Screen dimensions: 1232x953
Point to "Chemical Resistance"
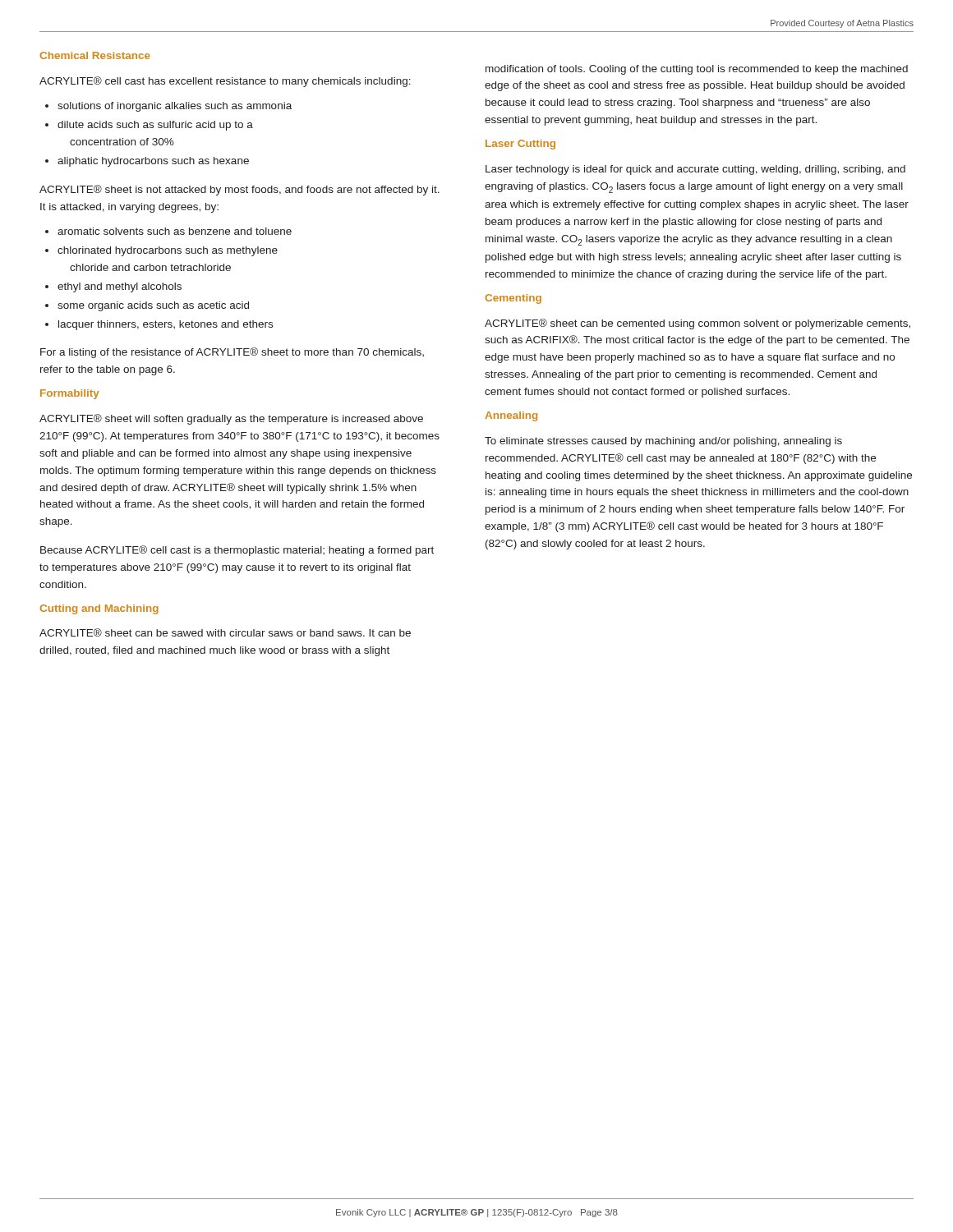point(95,55)
